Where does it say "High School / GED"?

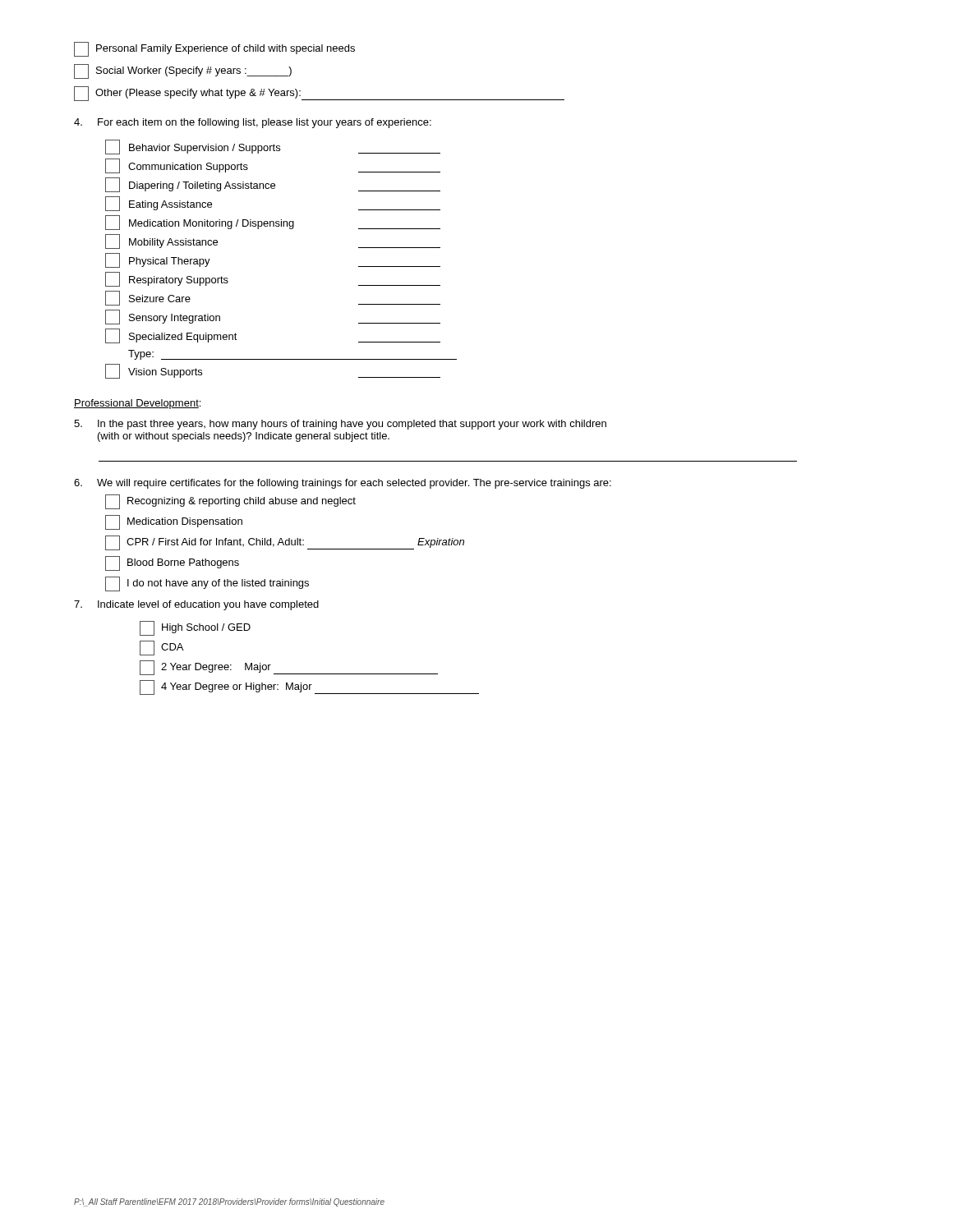[195, 628]
